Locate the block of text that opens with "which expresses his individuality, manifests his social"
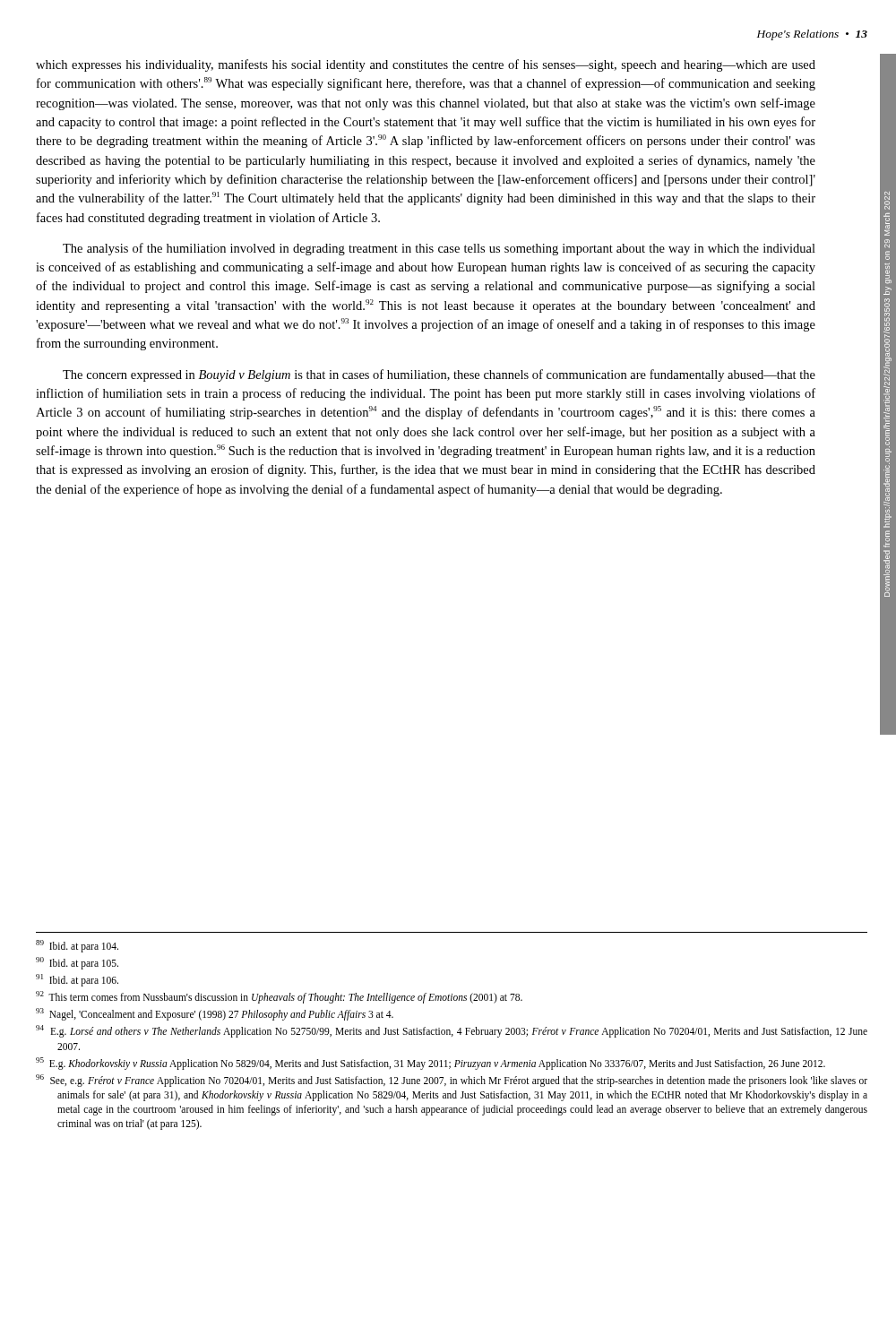This screenshot has width=896, height=1344. point(426,141)
